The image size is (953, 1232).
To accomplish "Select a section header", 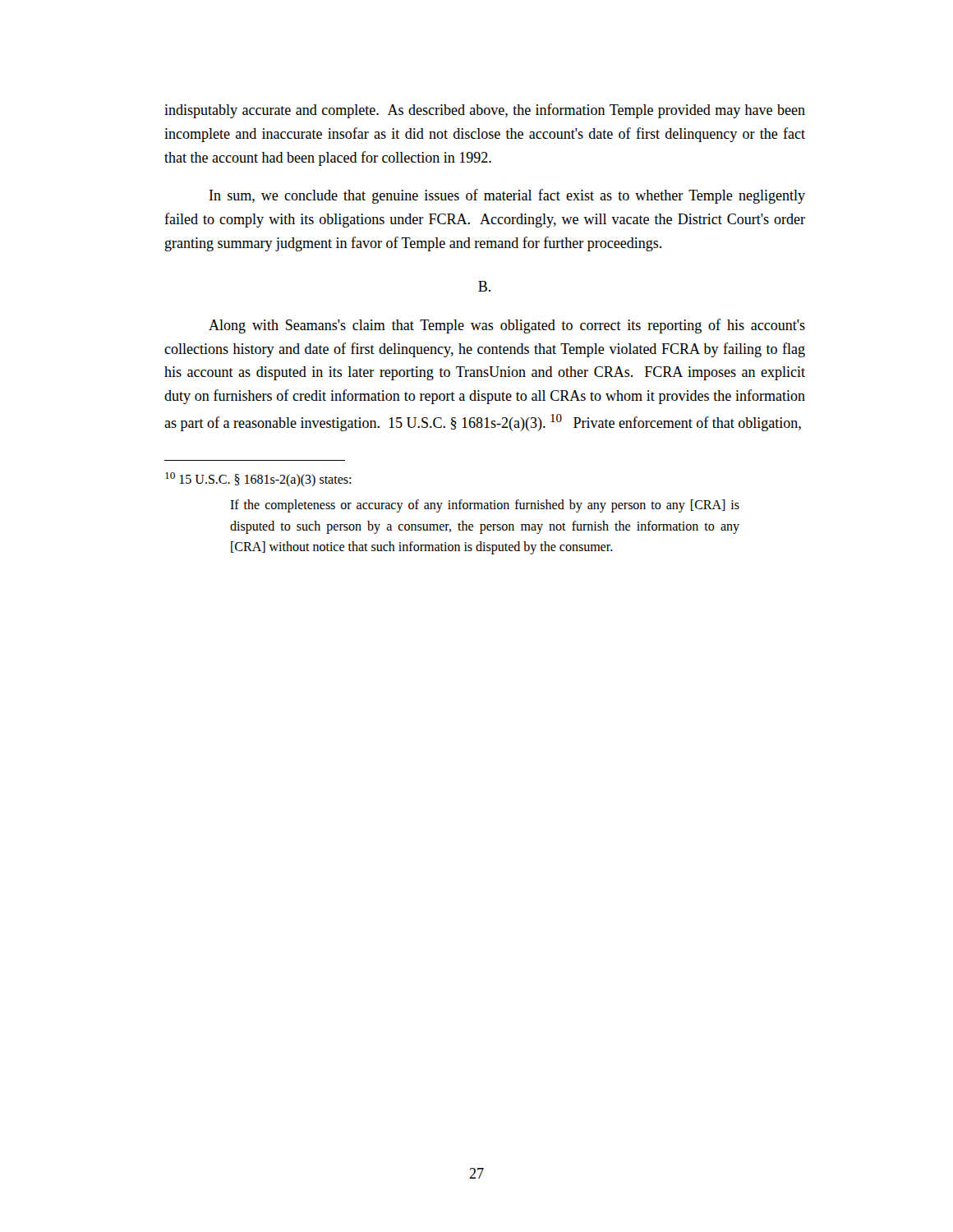I will click(x=485, y=287).
